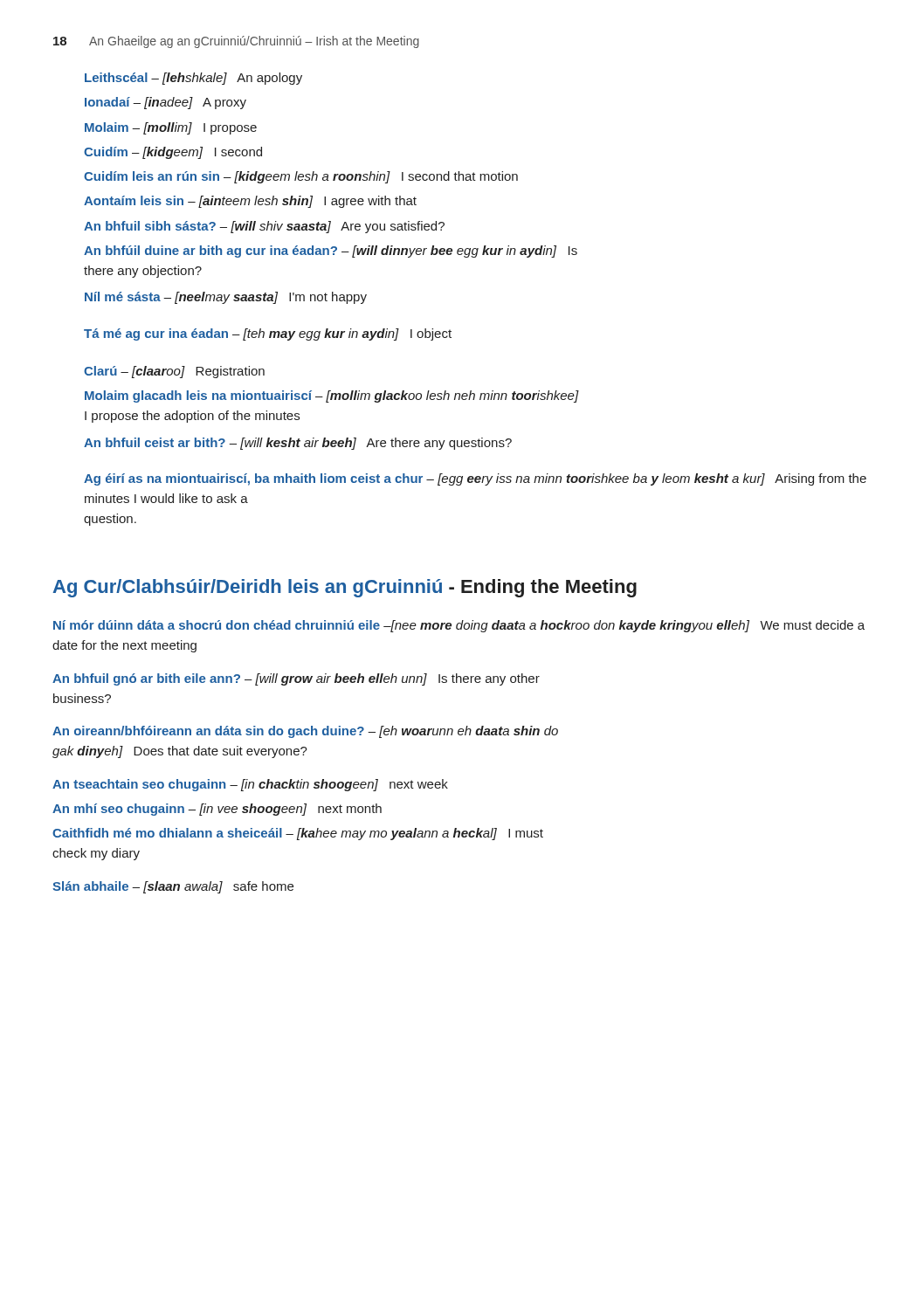Viewport: 924px width, 1310px height.
Task: Find the text starting "Tá mé ag cur ina éadan"
Action: [x=268, y=333]
